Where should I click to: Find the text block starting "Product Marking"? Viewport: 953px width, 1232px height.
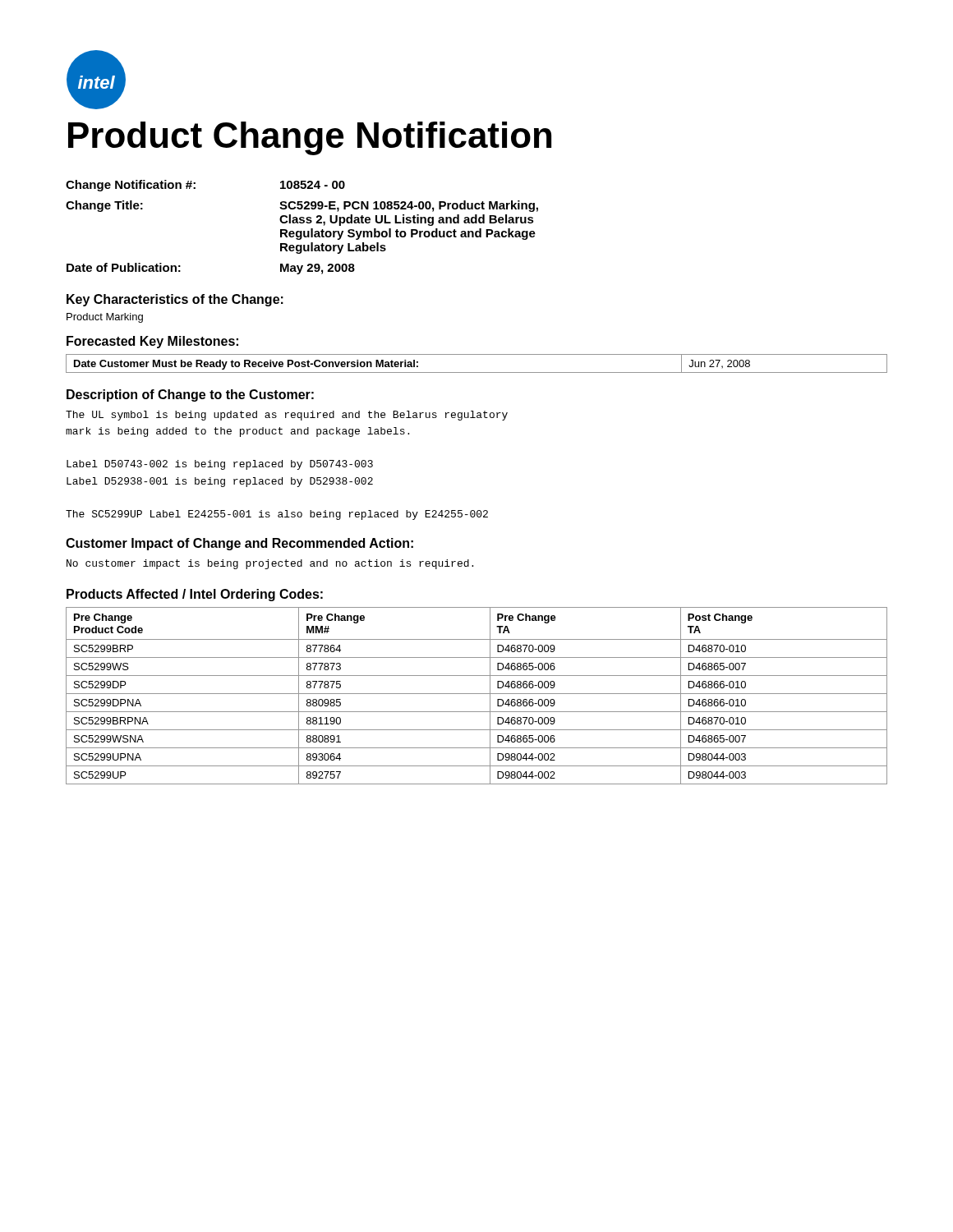click(x=105, y=317)
